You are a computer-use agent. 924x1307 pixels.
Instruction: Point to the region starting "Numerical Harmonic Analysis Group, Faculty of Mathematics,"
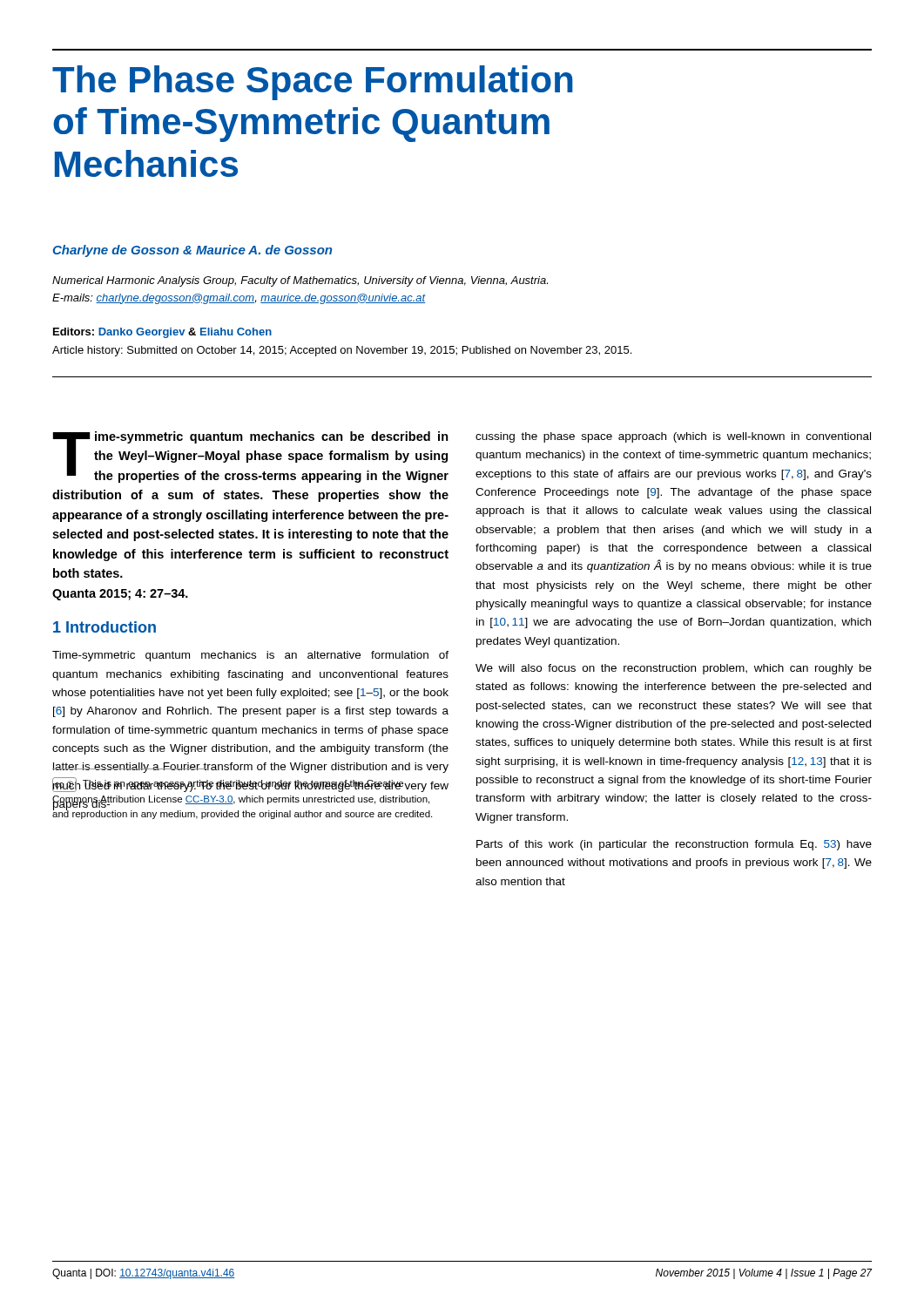[x=357, y=289]
